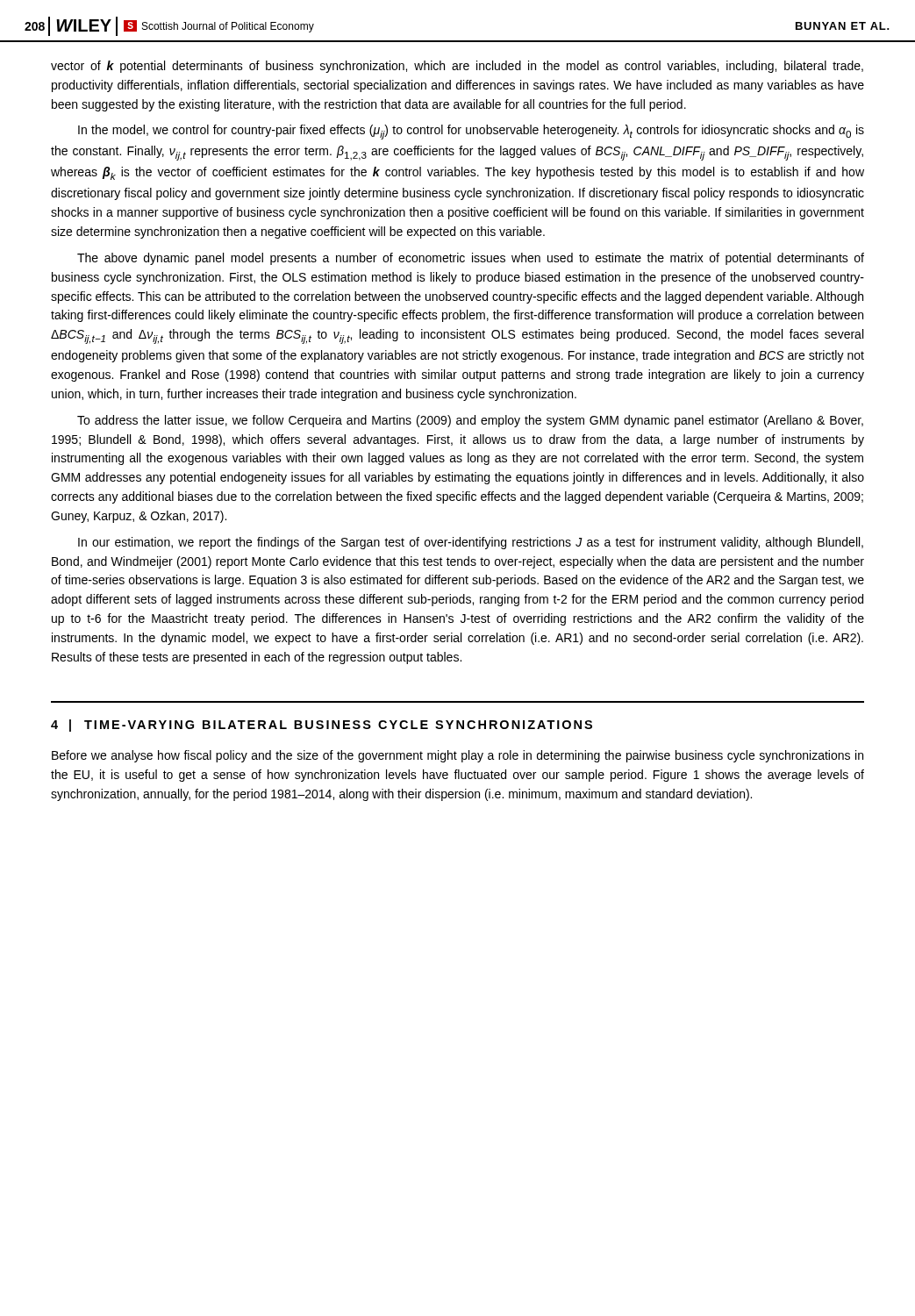This screenshot has width=915, height=1316.
Task: Click on the section header that reads "4 | TIME-VARYING BILATERAL"
Action: tap(458, 725)
